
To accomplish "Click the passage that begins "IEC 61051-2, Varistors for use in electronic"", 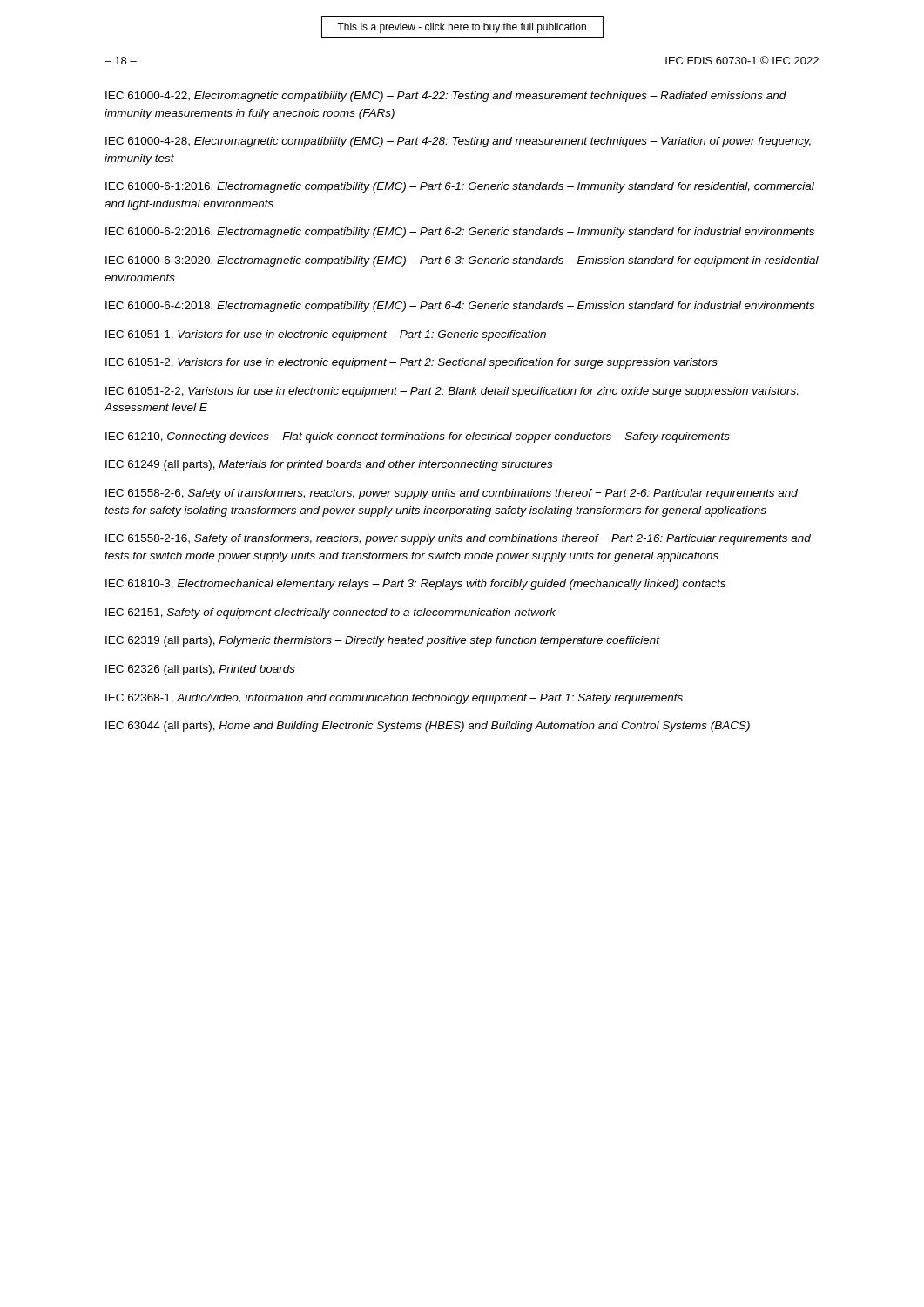I will coord(411,362).
